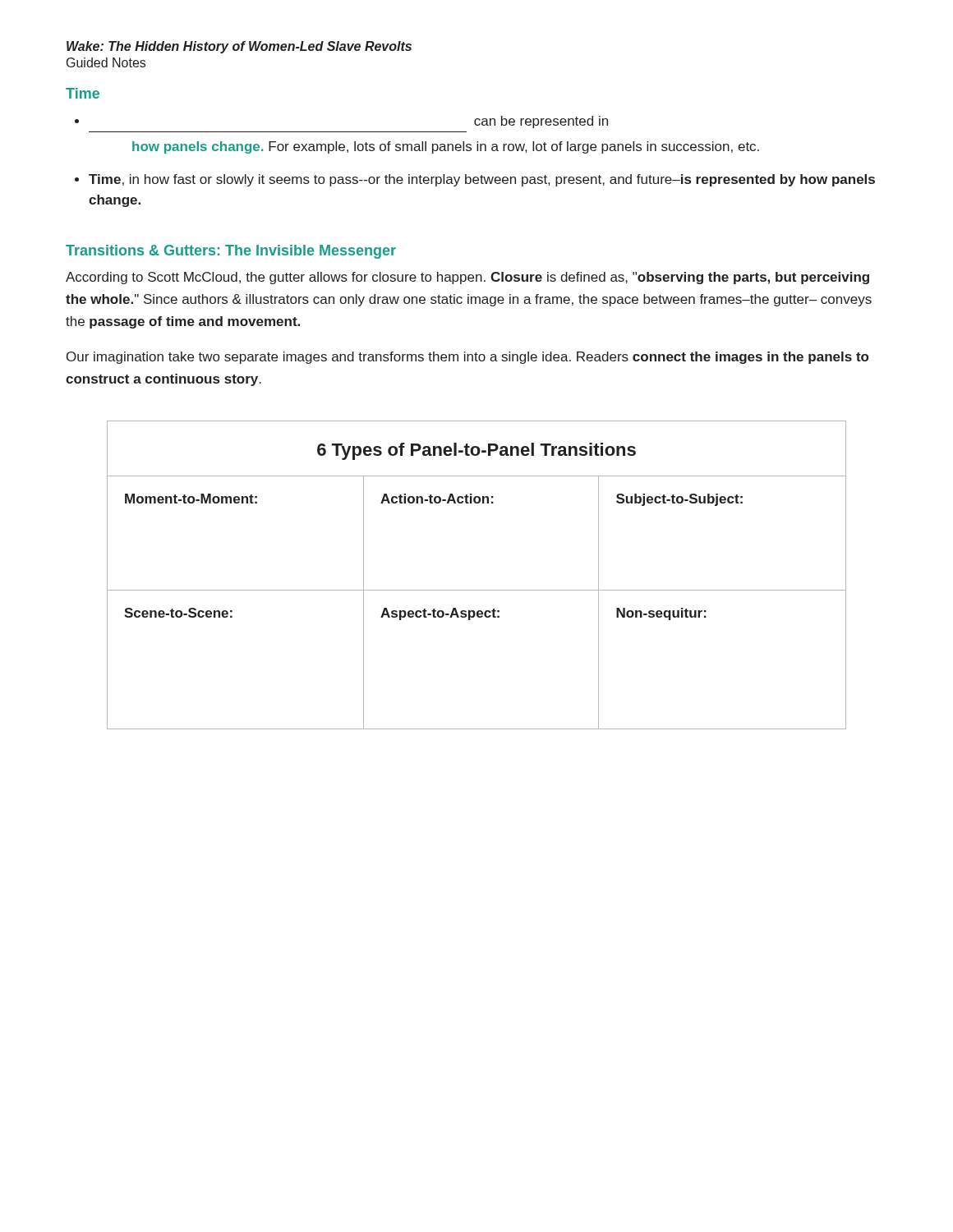Click on the text block that says "According to Scott McCloud, the gutter allows"
Image resolution: width=953 pixels, height=1232 pixels.
469,299
